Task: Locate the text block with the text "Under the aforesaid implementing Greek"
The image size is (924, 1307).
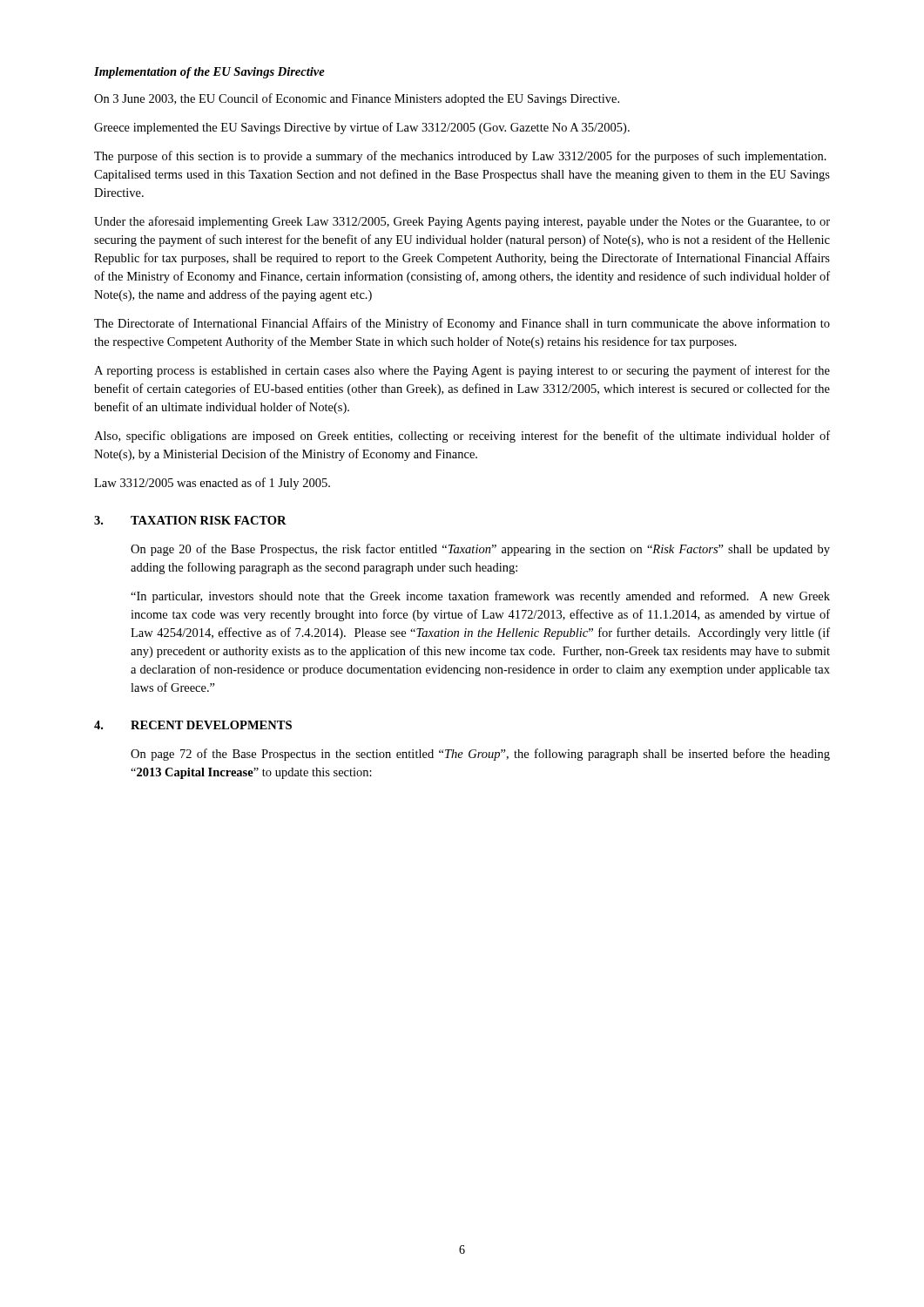Action: (x=462, y=258)
